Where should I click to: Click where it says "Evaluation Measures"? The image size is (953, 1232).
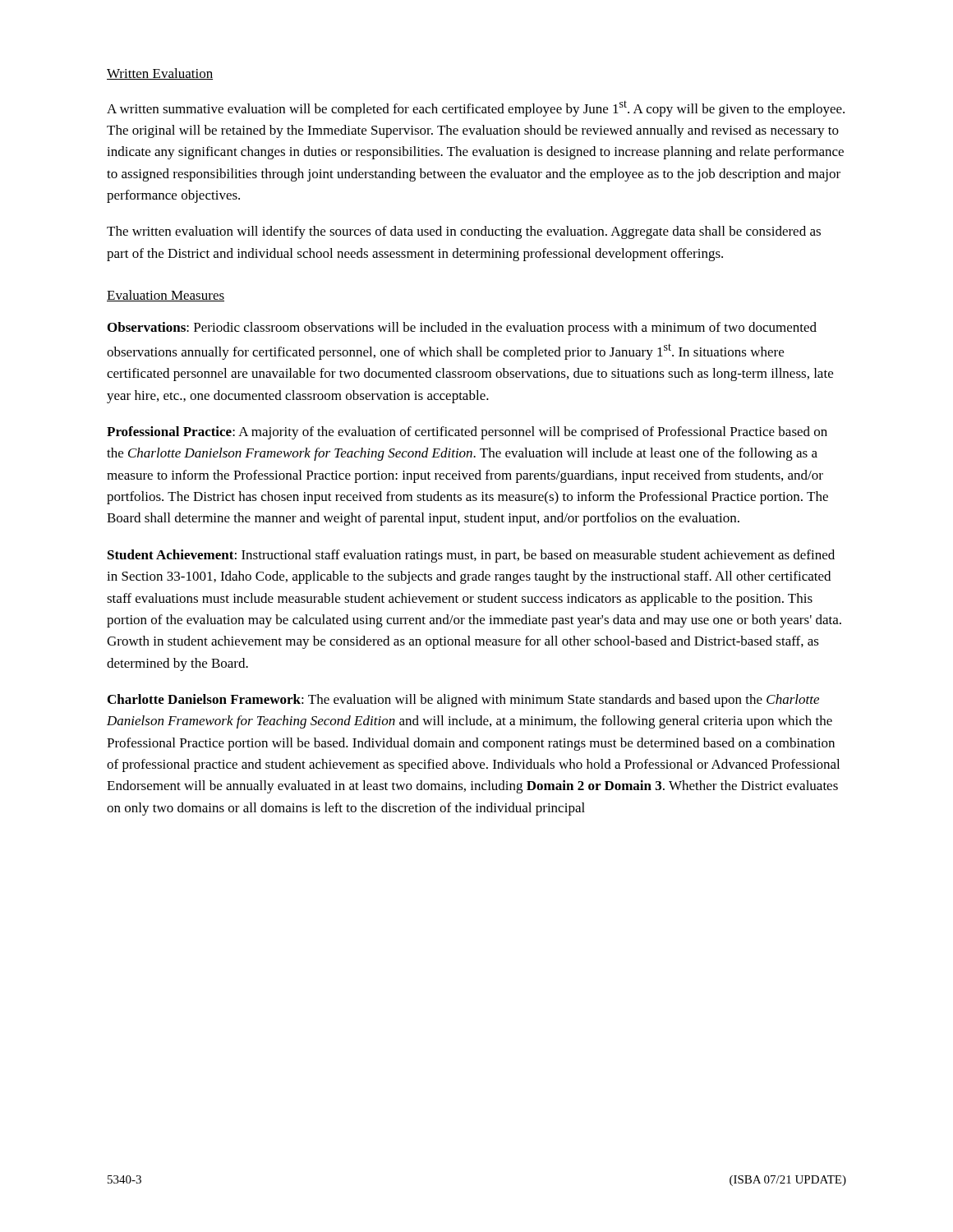pos(166,295)
